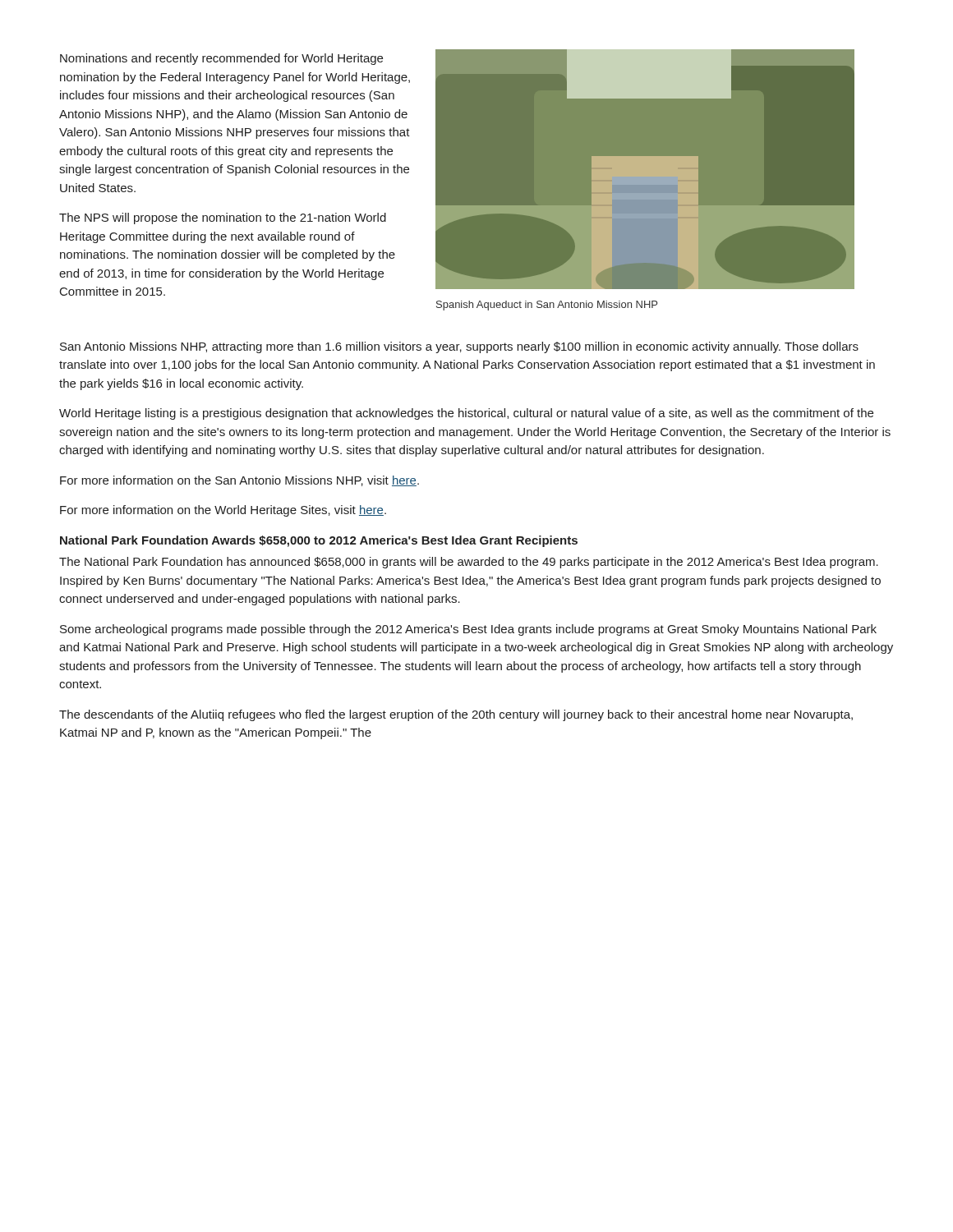Screen dimensions: 1232x953
Task: Select the text block starting "For more information on the San Antonio"
Action: click(239, 481)
